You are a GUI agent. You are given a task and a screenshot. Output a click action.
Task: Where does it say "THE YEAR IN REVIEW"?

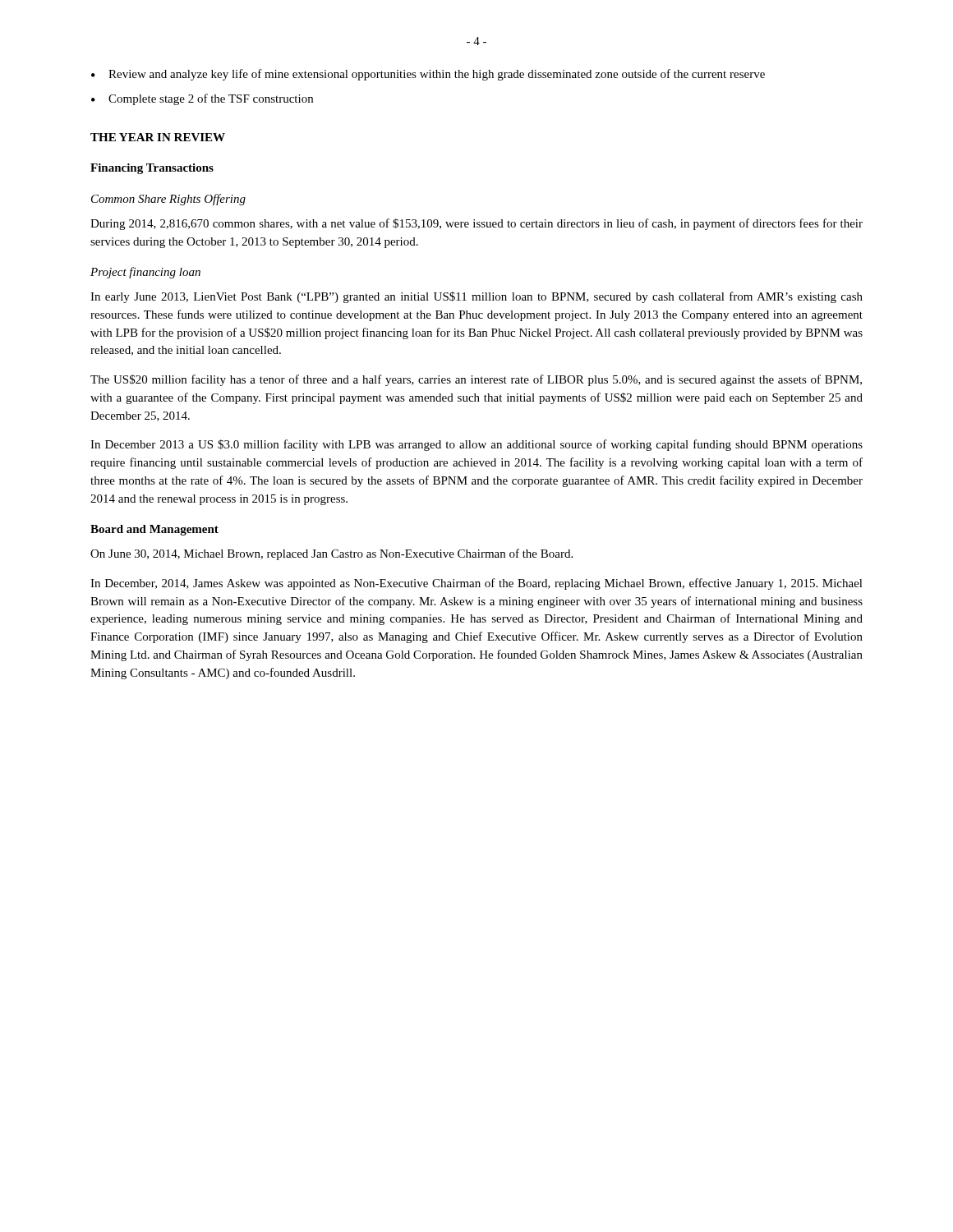tap(158, 137)
